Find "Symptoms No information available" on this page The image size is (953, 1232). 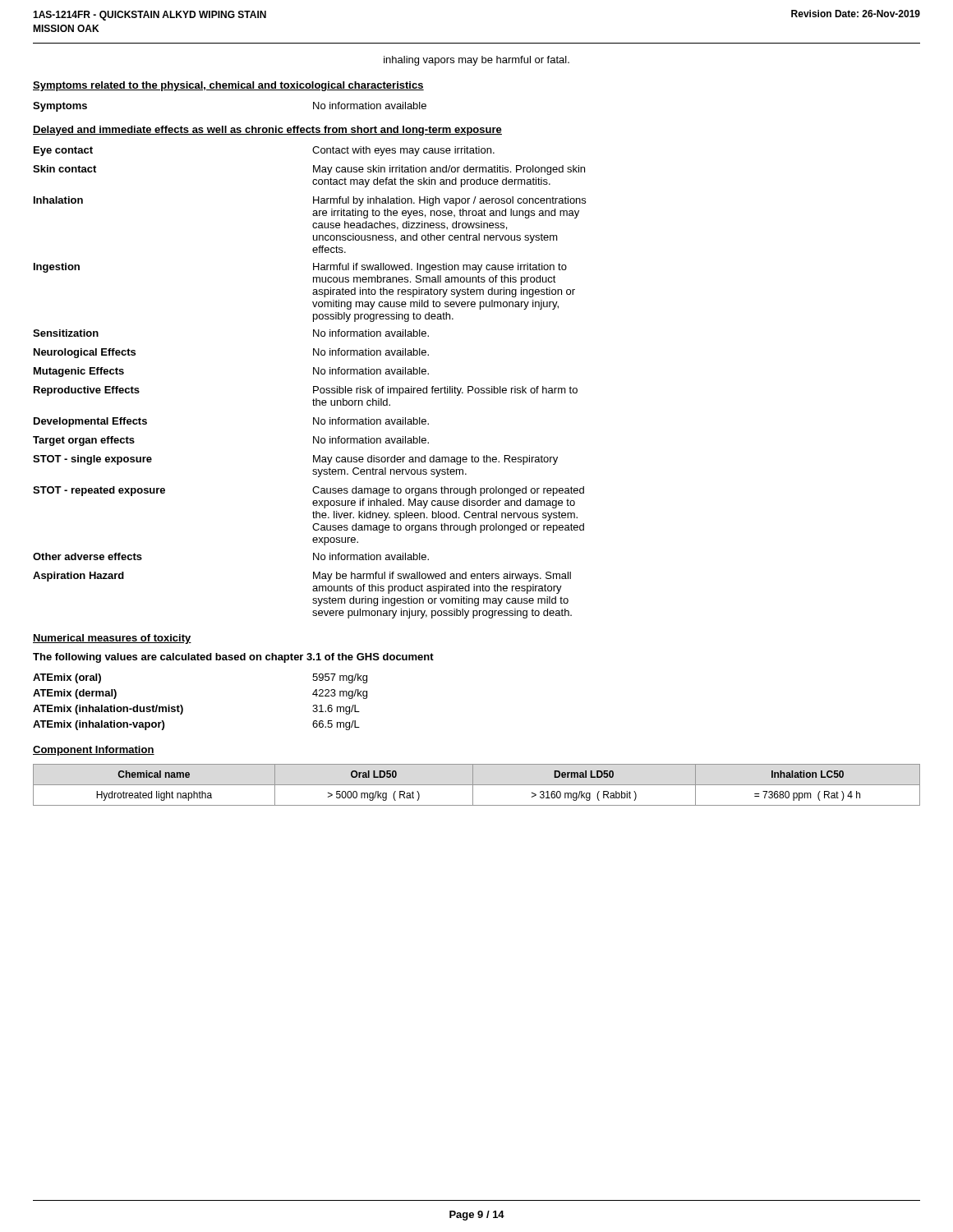64,106
